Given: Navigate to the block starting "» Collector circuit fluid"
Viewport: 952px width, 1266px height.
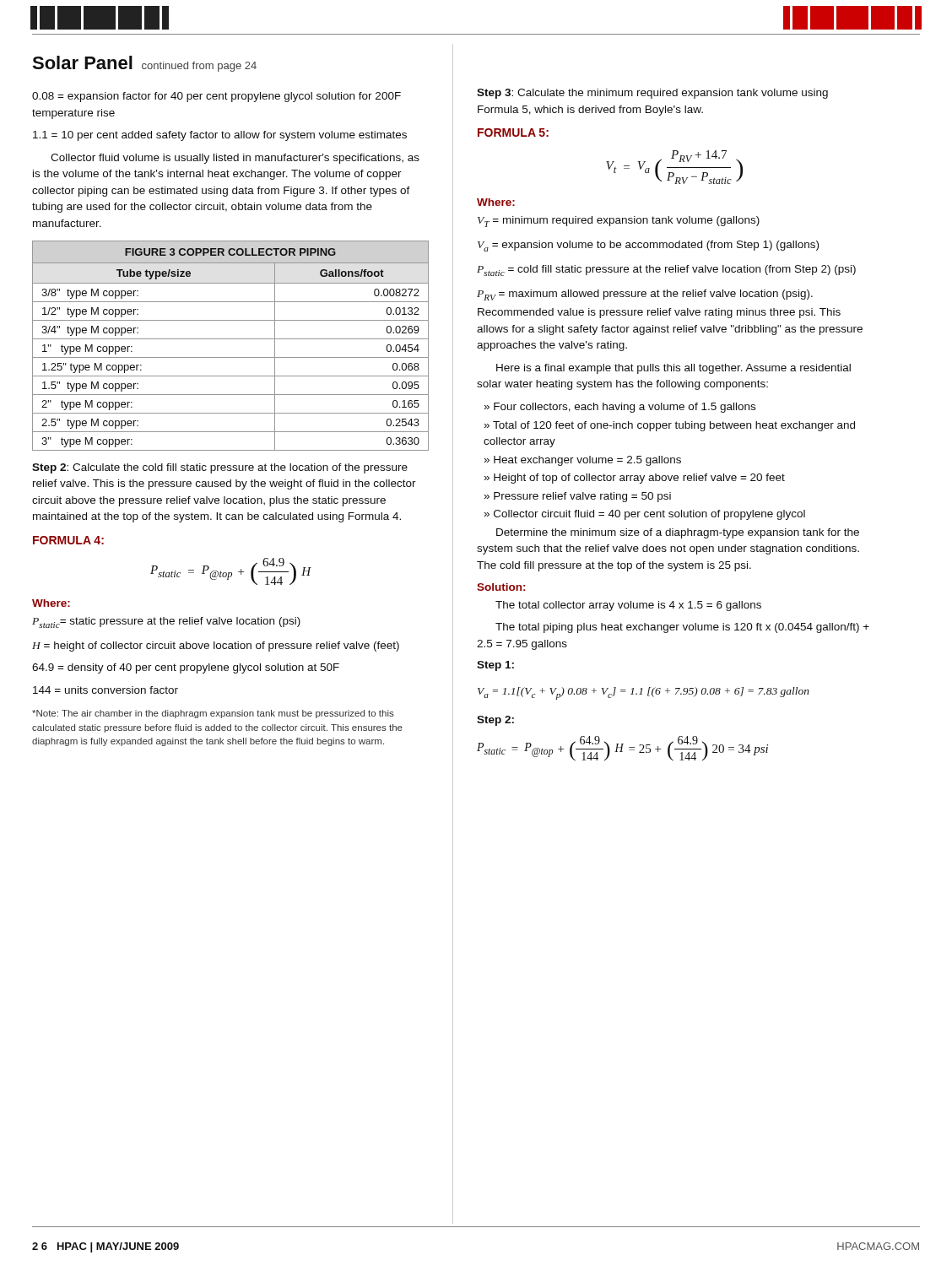Looking at the screenshot, I should [675, 514].
